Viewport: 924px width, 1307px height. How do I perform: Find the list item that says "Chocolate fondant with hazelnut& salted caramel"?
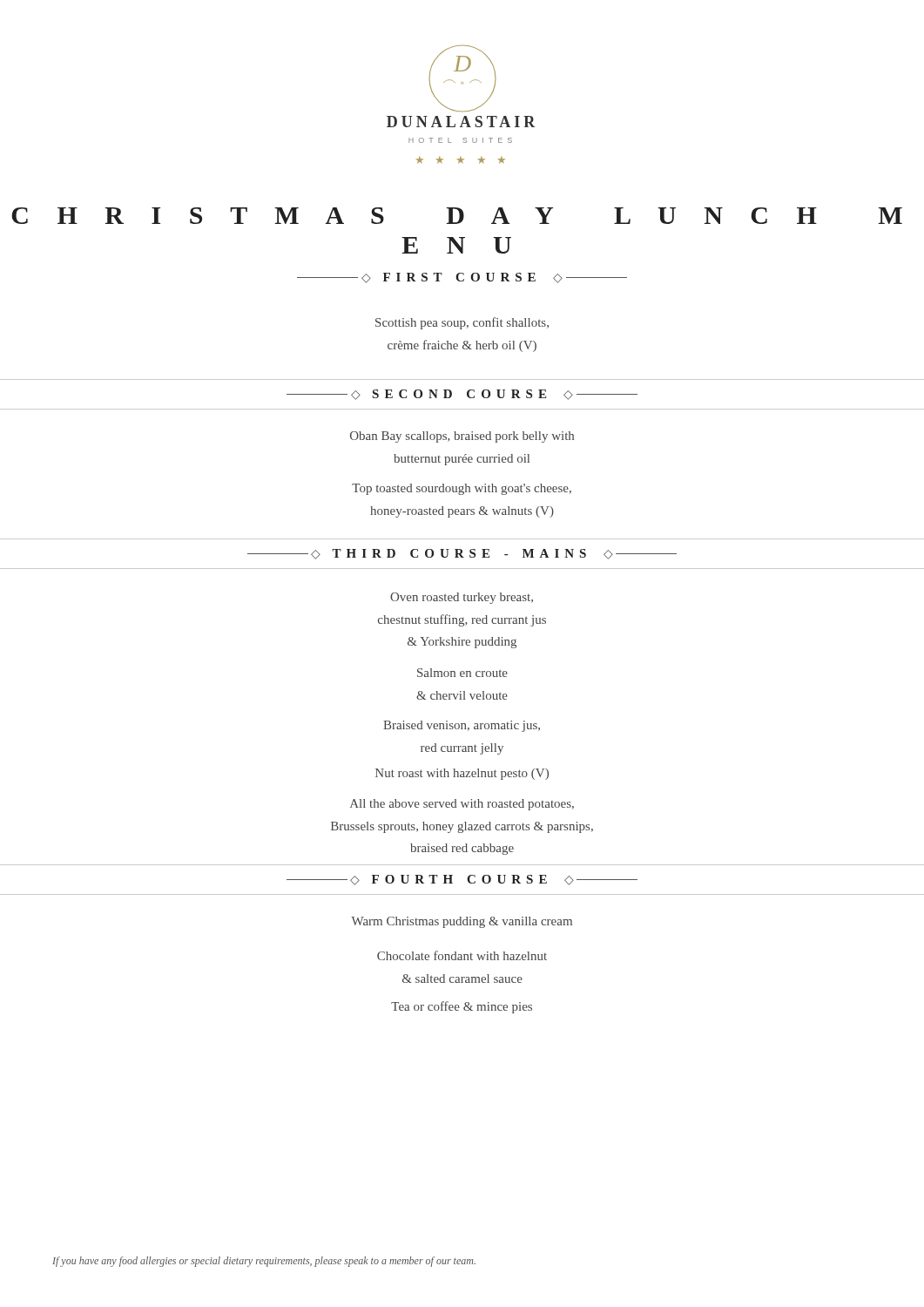coord(462,968)
